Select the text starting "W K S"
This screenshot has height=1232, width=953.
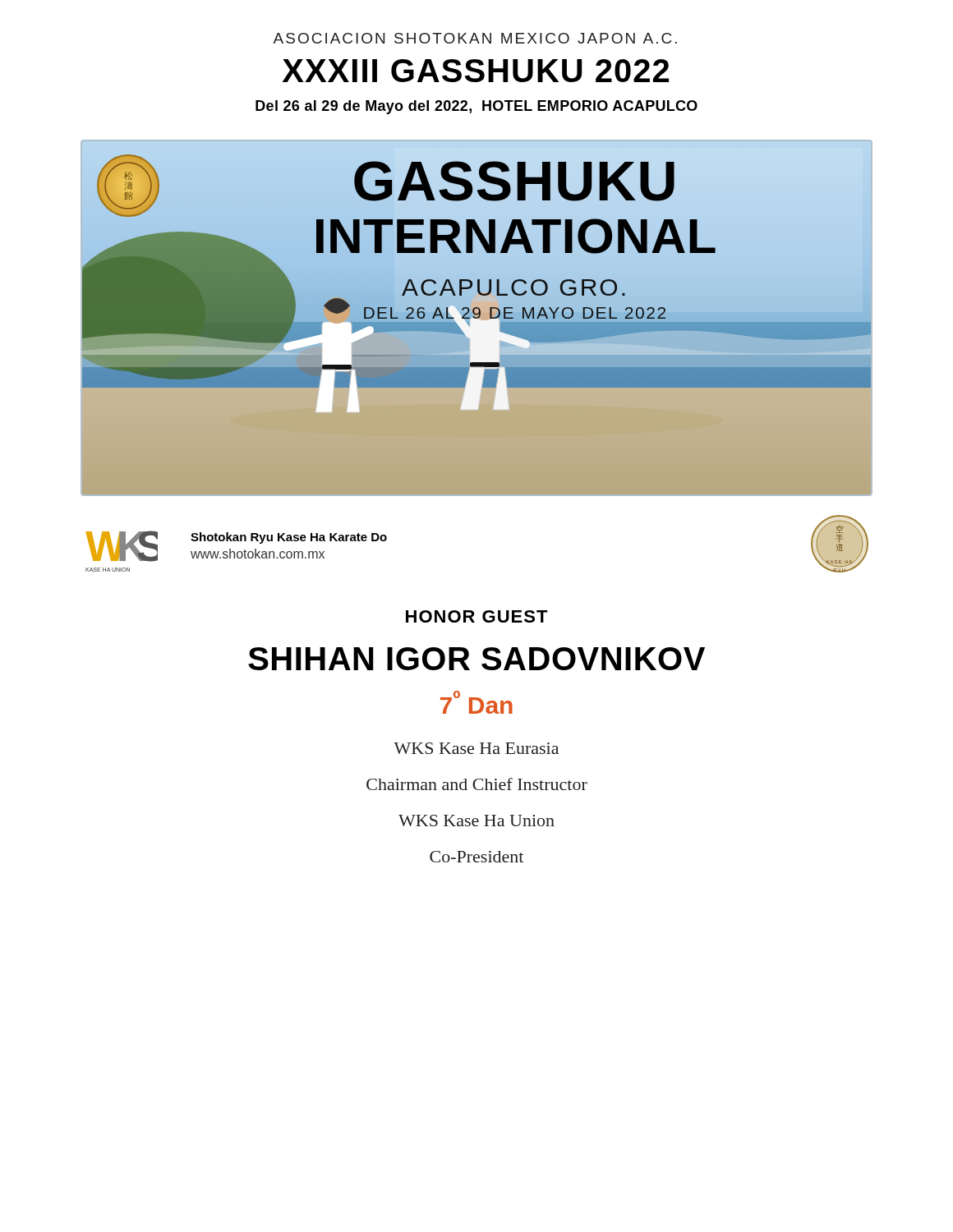[x=232, y=541]
